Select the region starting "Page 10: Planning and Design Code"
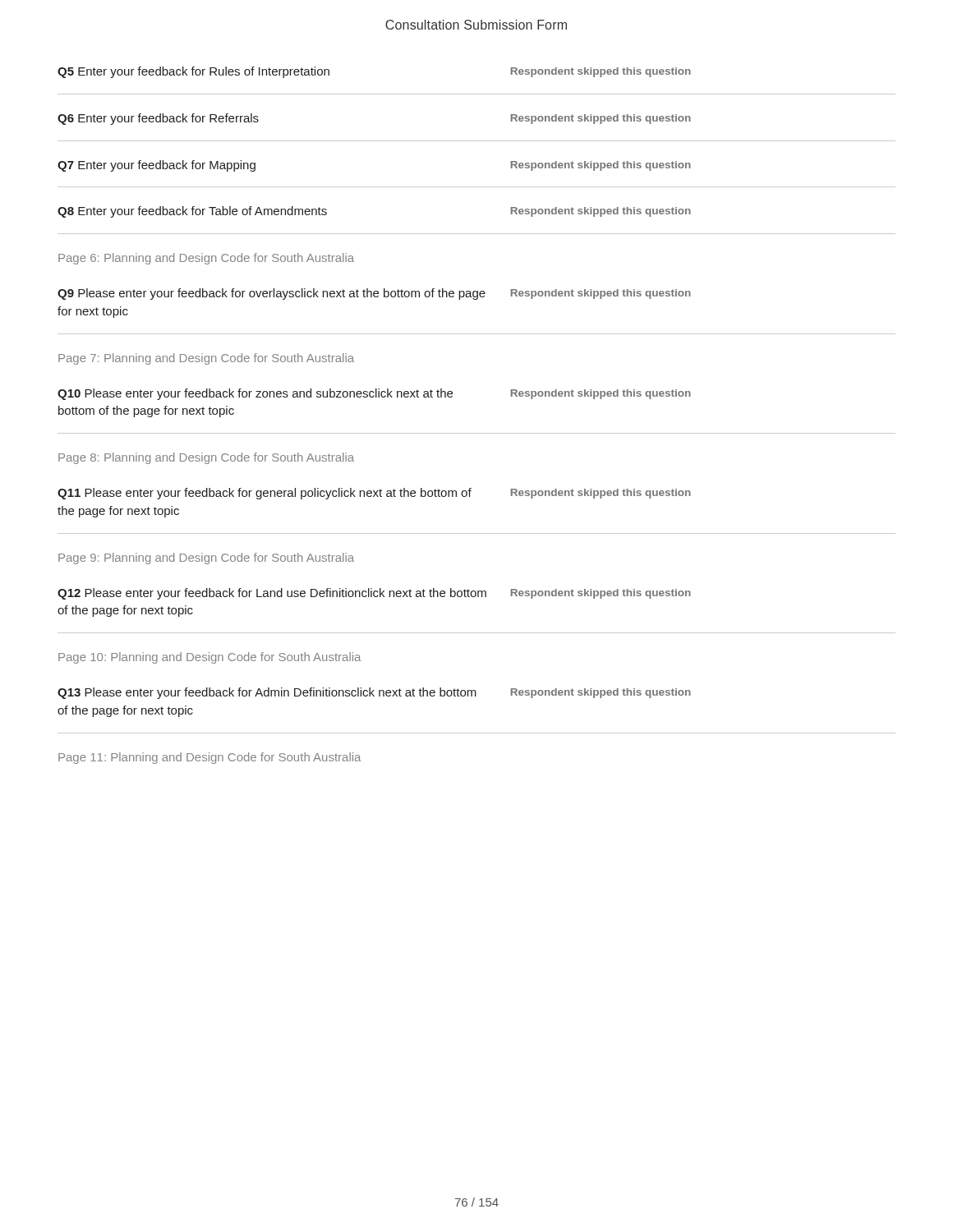This screenshot has width=953, height=1232. pyautogui.click(x=209, y=657)
